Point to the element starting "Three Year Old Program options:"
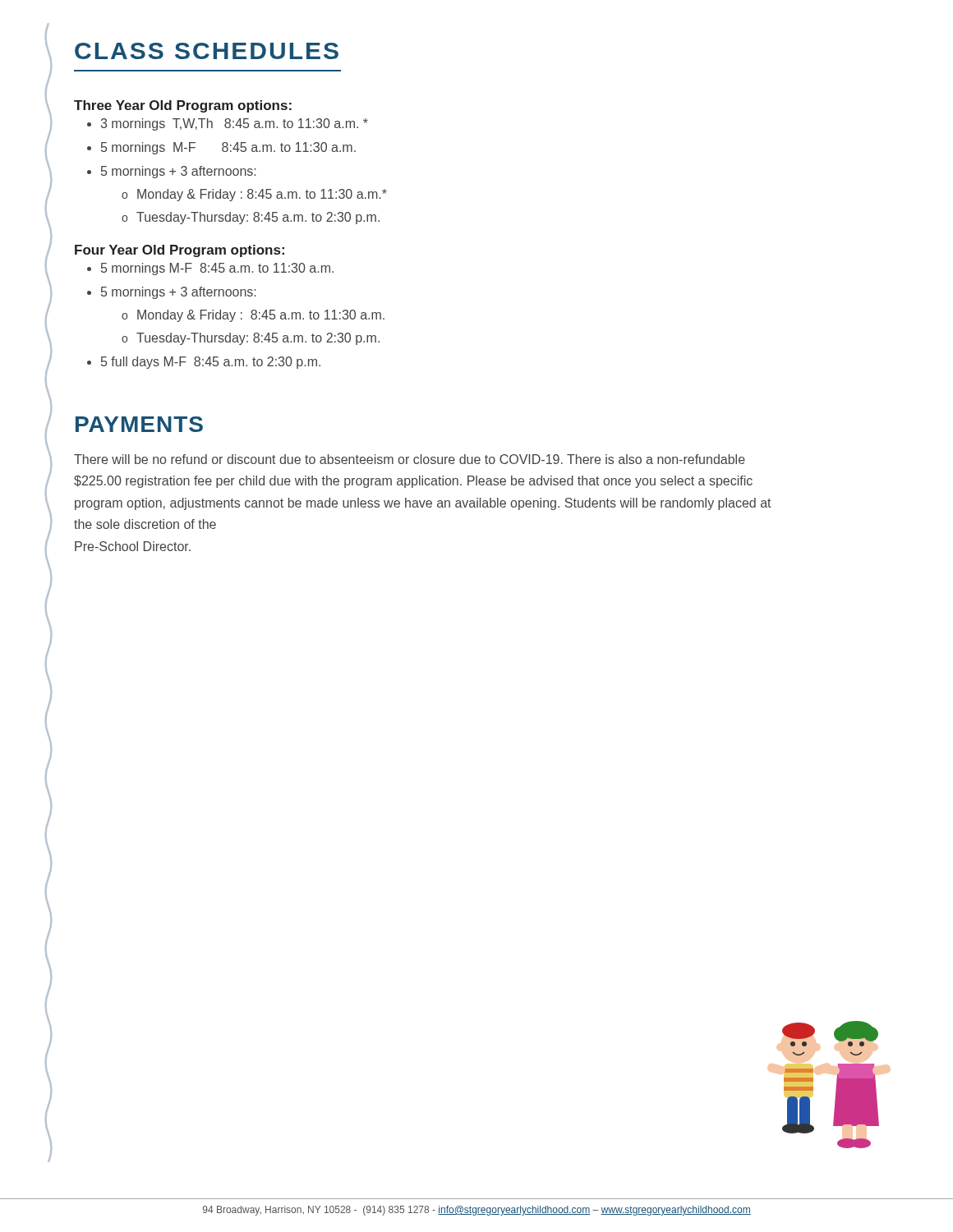This screenshot has height=1232, width=953. pos(183,106)
